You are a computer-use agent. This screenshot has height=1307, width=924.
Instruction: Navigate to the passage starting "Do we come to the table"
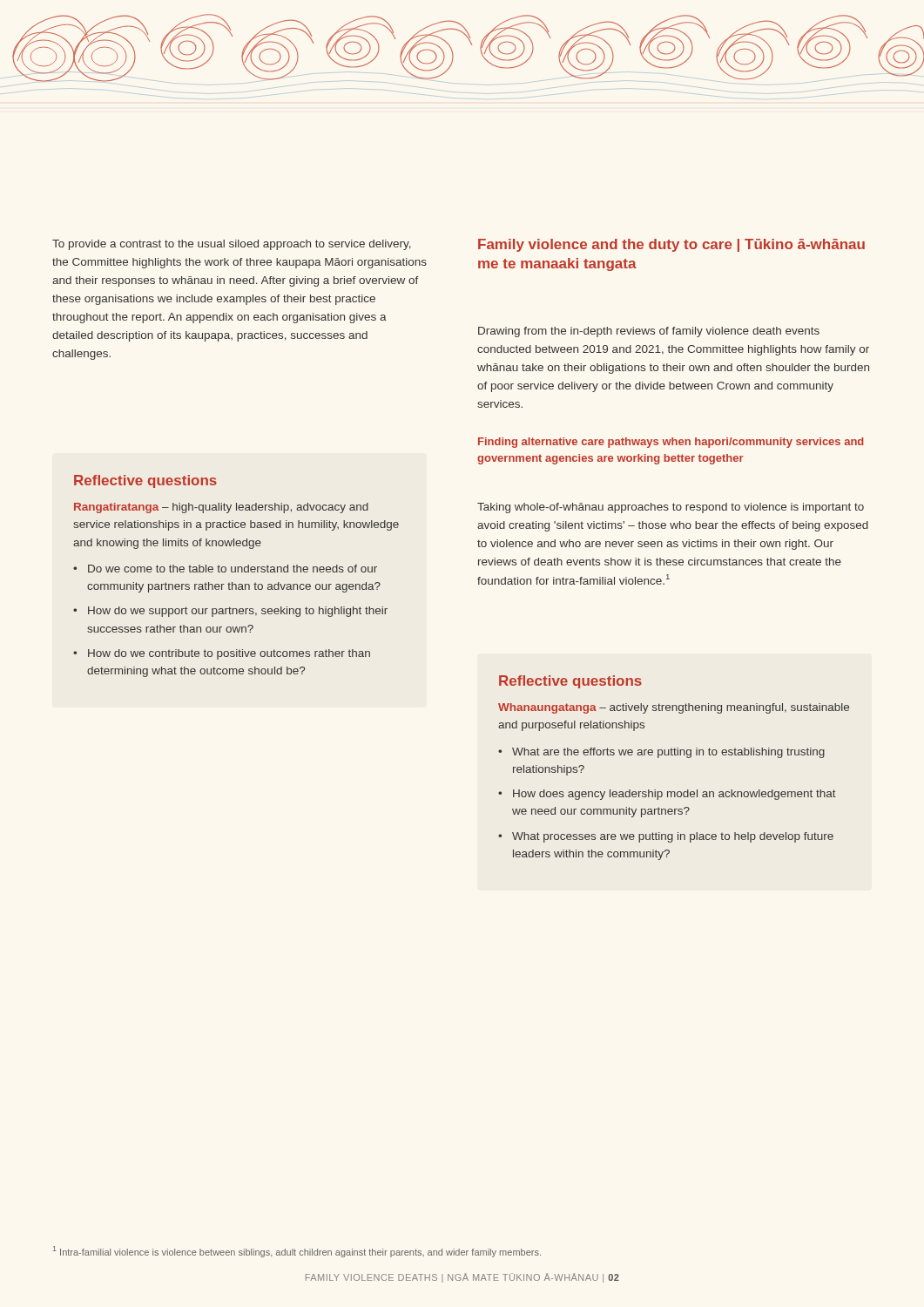pos(234,577)
